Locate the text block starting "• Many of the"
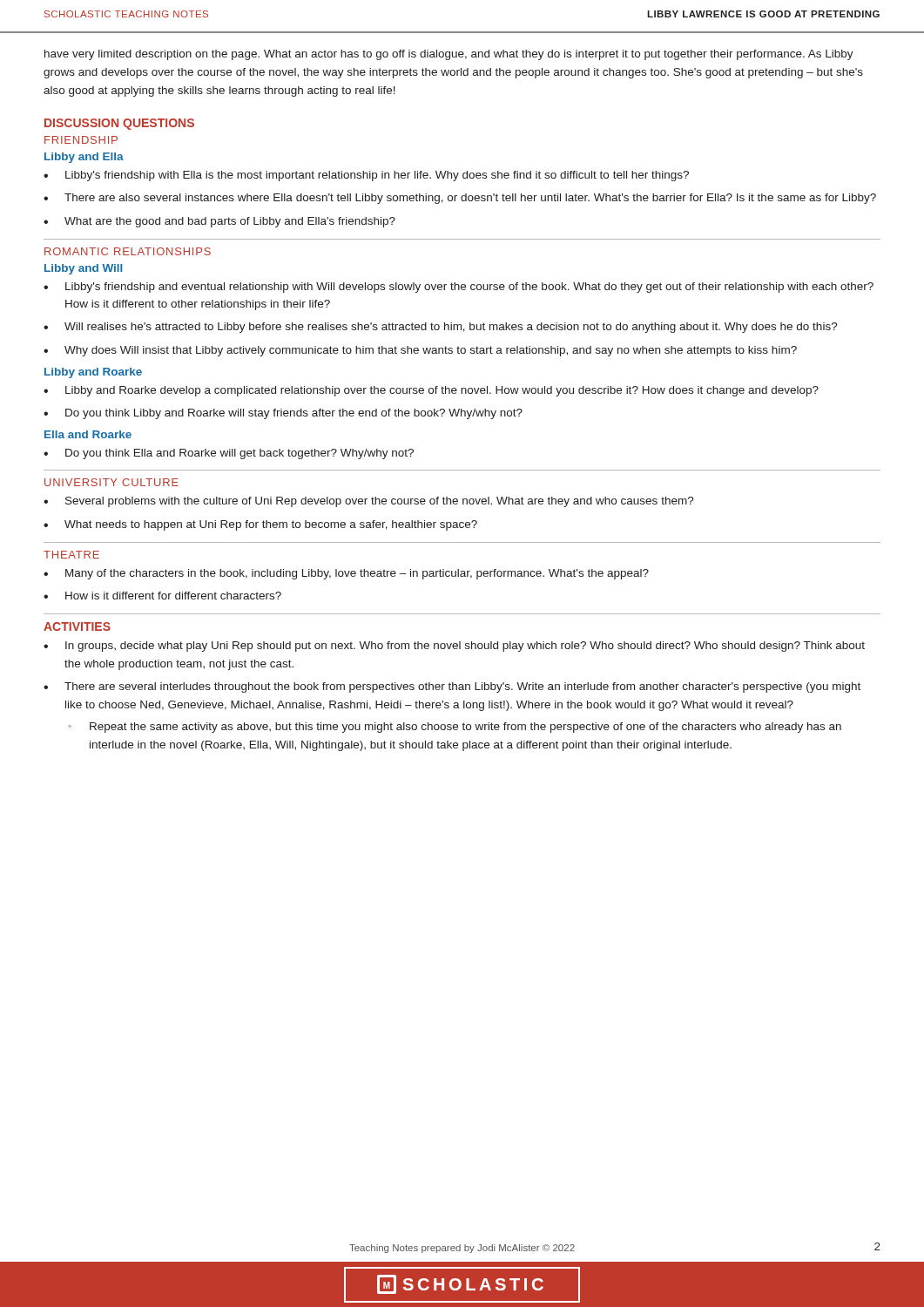Image resolution: width=924 pixels, height=1307 pixels. 346,574
